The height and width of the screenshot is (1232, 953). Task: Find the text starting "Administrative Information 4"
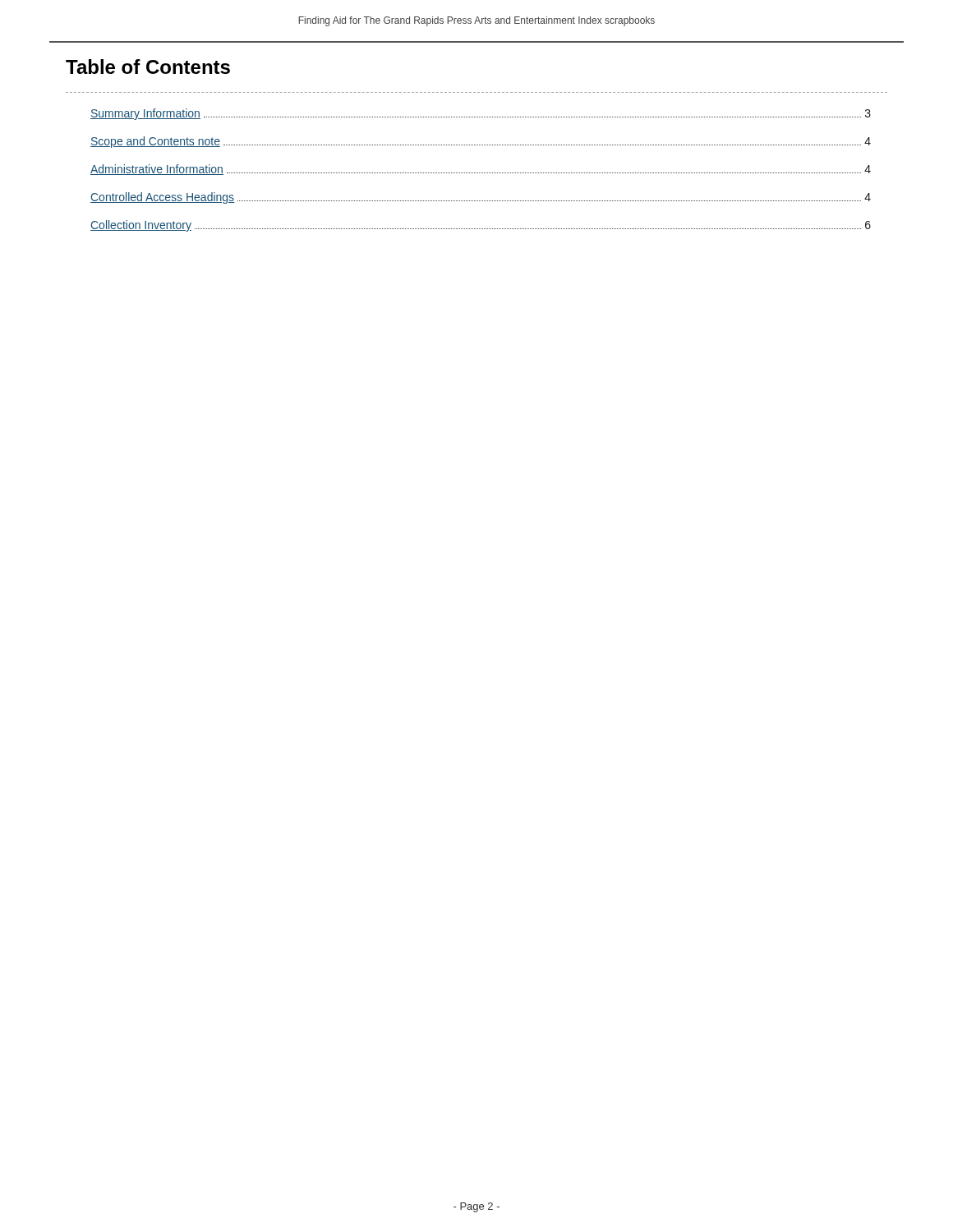point(481,169)
